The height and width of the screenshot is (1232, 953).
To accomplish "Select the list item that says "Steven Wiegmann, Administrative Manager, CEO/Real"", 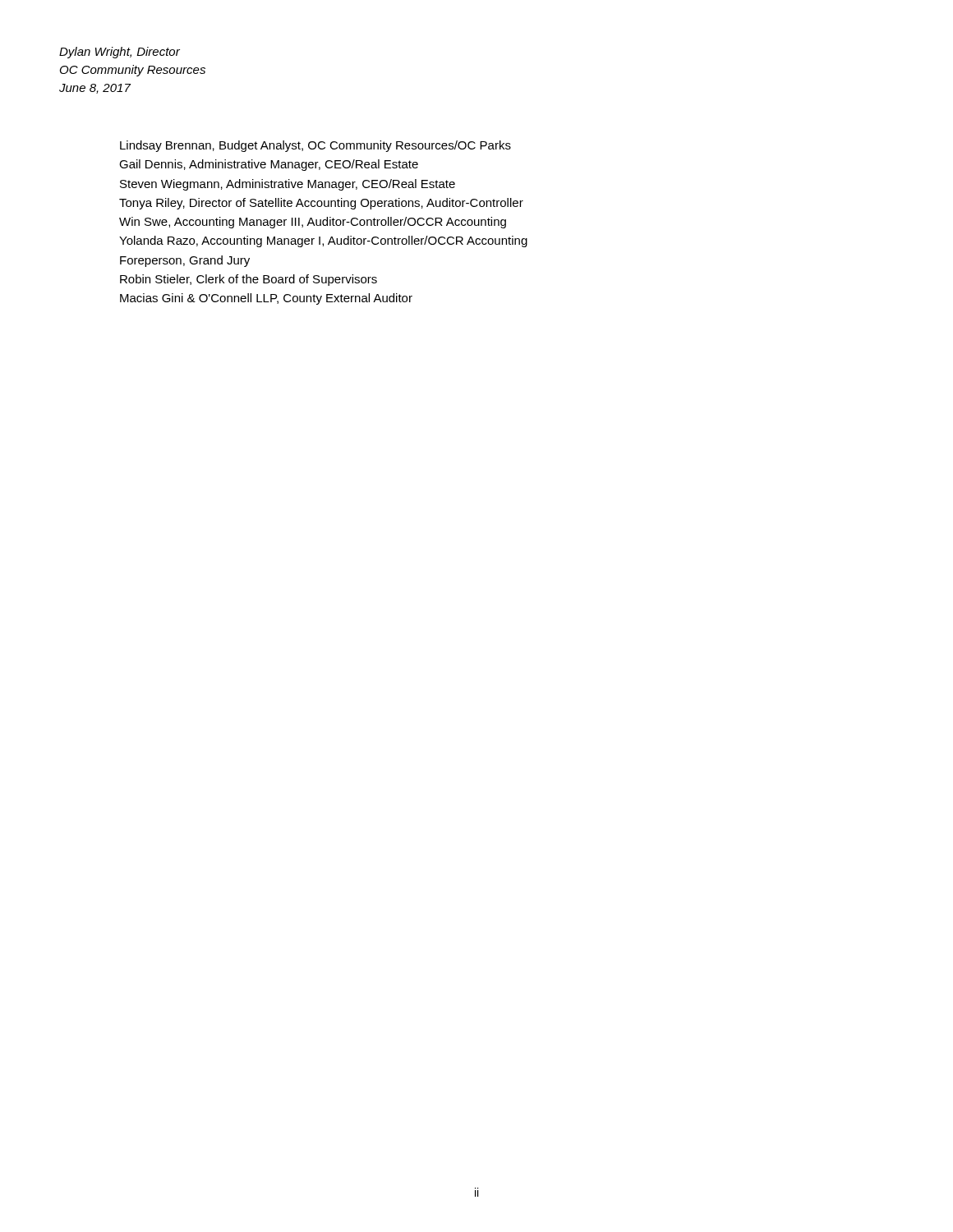I will (x=287, y=183).
